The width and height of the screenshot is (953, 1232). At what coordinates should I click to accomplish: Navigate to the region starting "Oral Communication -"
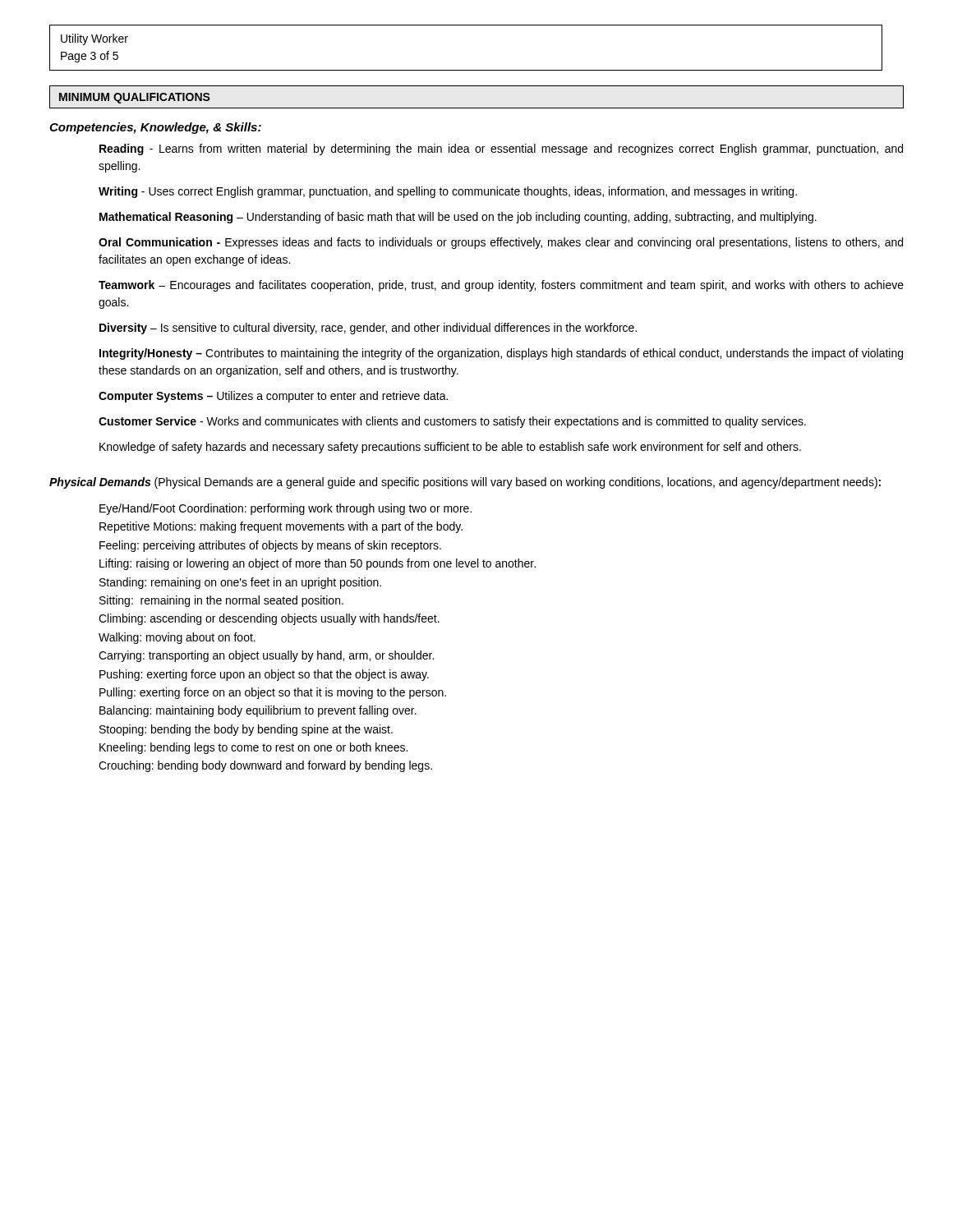501,251
